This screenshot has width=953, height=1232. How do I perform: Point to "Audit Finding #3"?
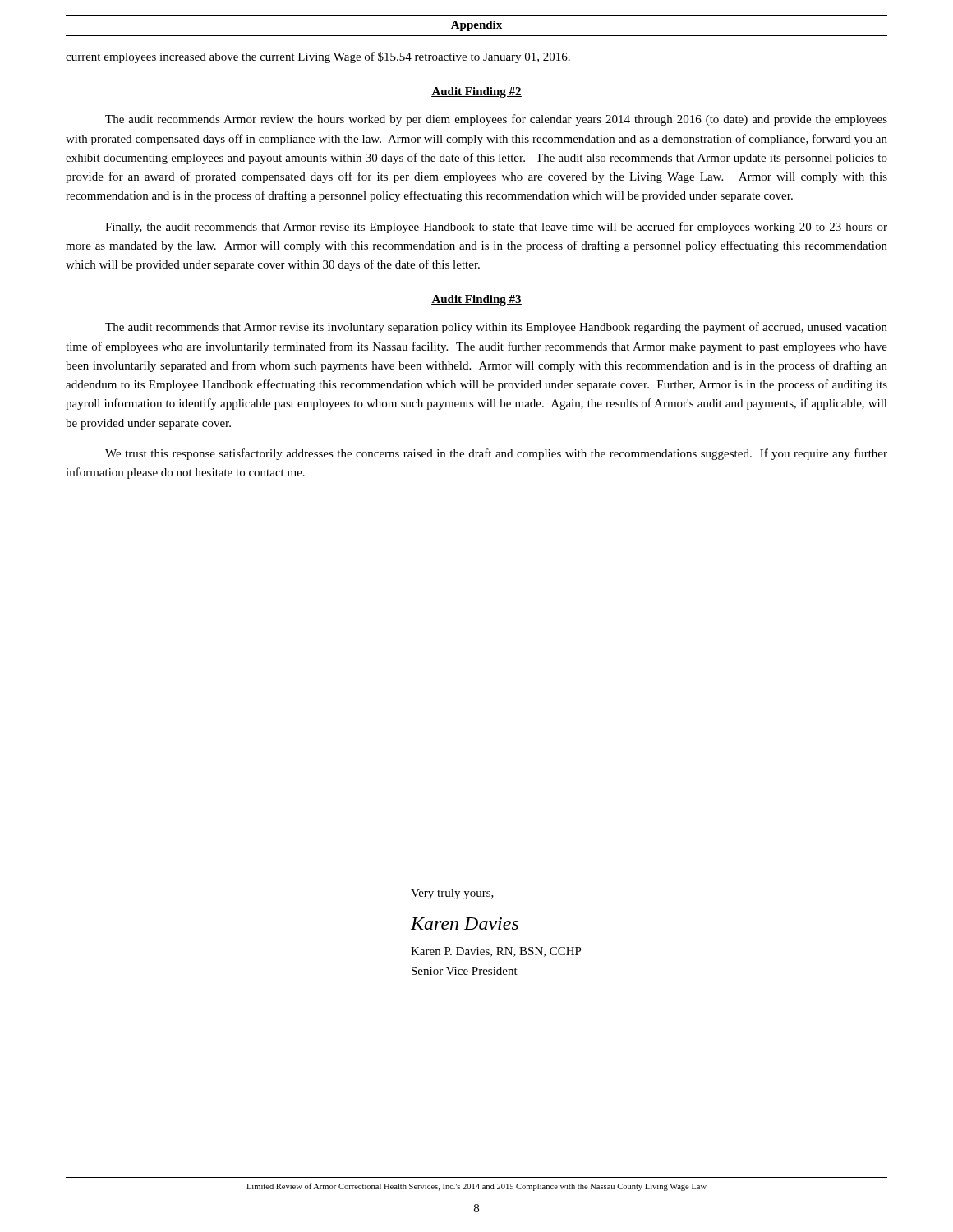(x=476, y=299)
